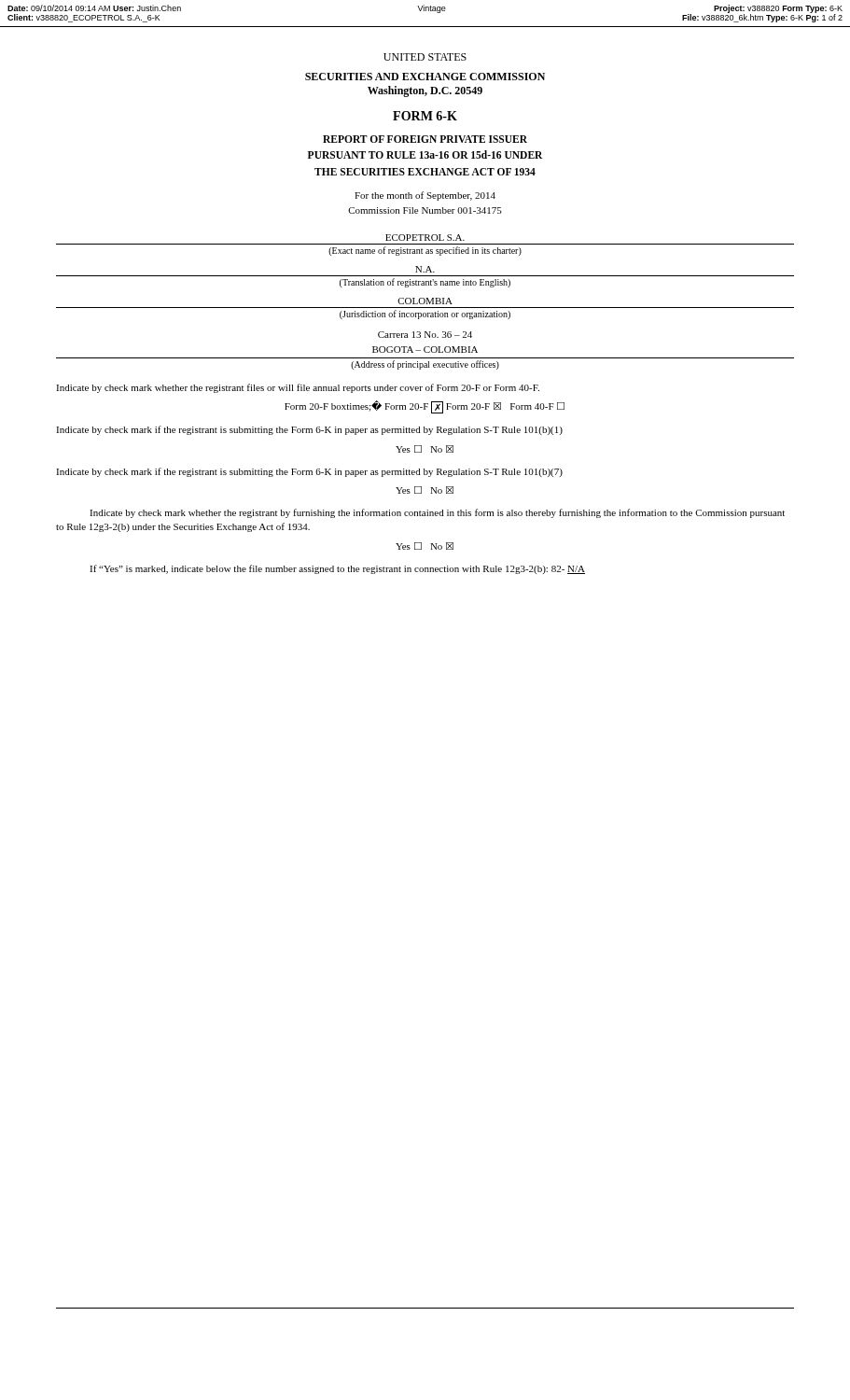The image size is (850, 1400).
Task: Where does it say "(Address of principal executive offices)"?
Action: (x=425, y=364)
